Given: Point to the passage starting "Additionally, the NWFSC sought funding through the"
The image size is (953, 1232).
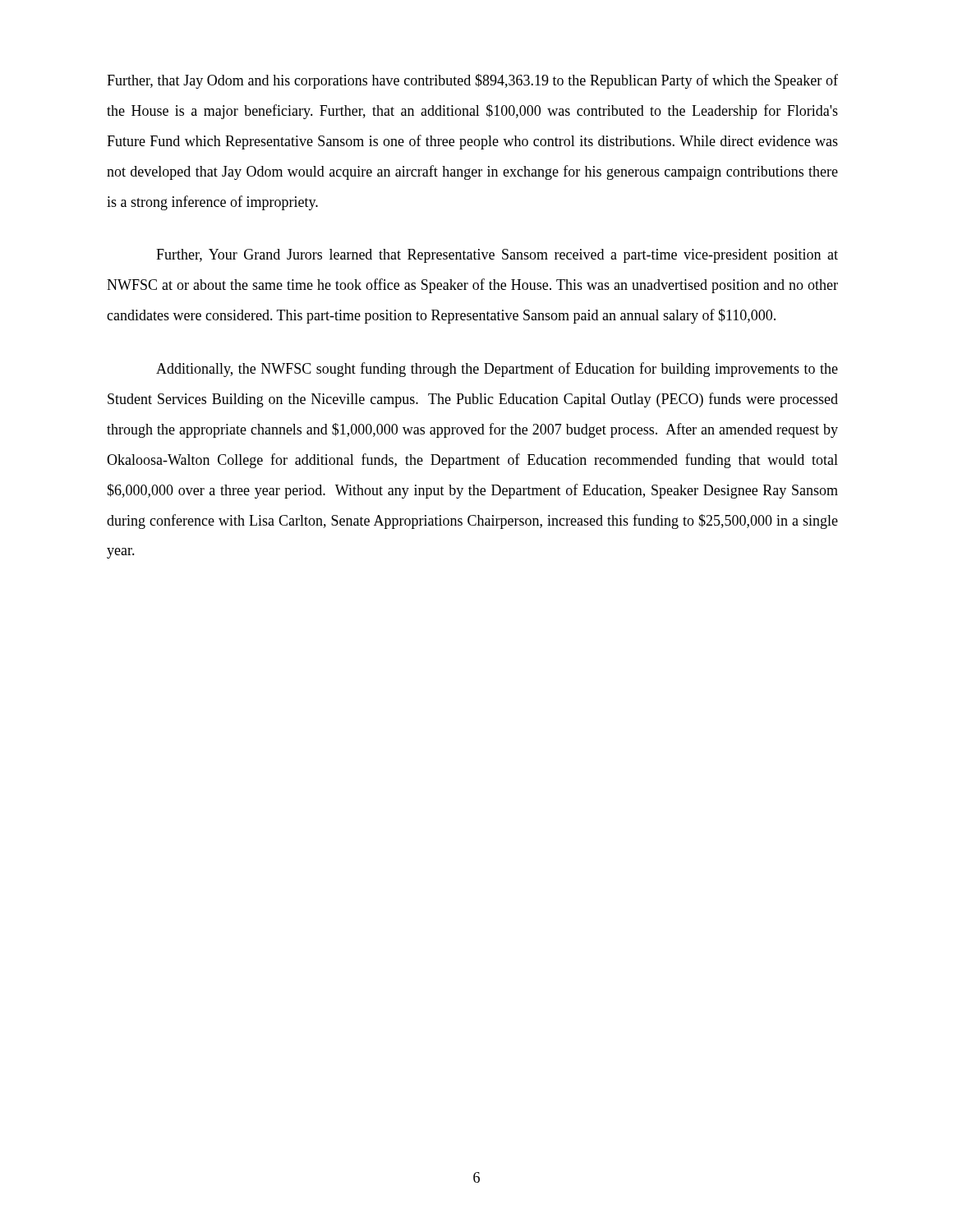Looking at the screenshot, I should [472, 460].
